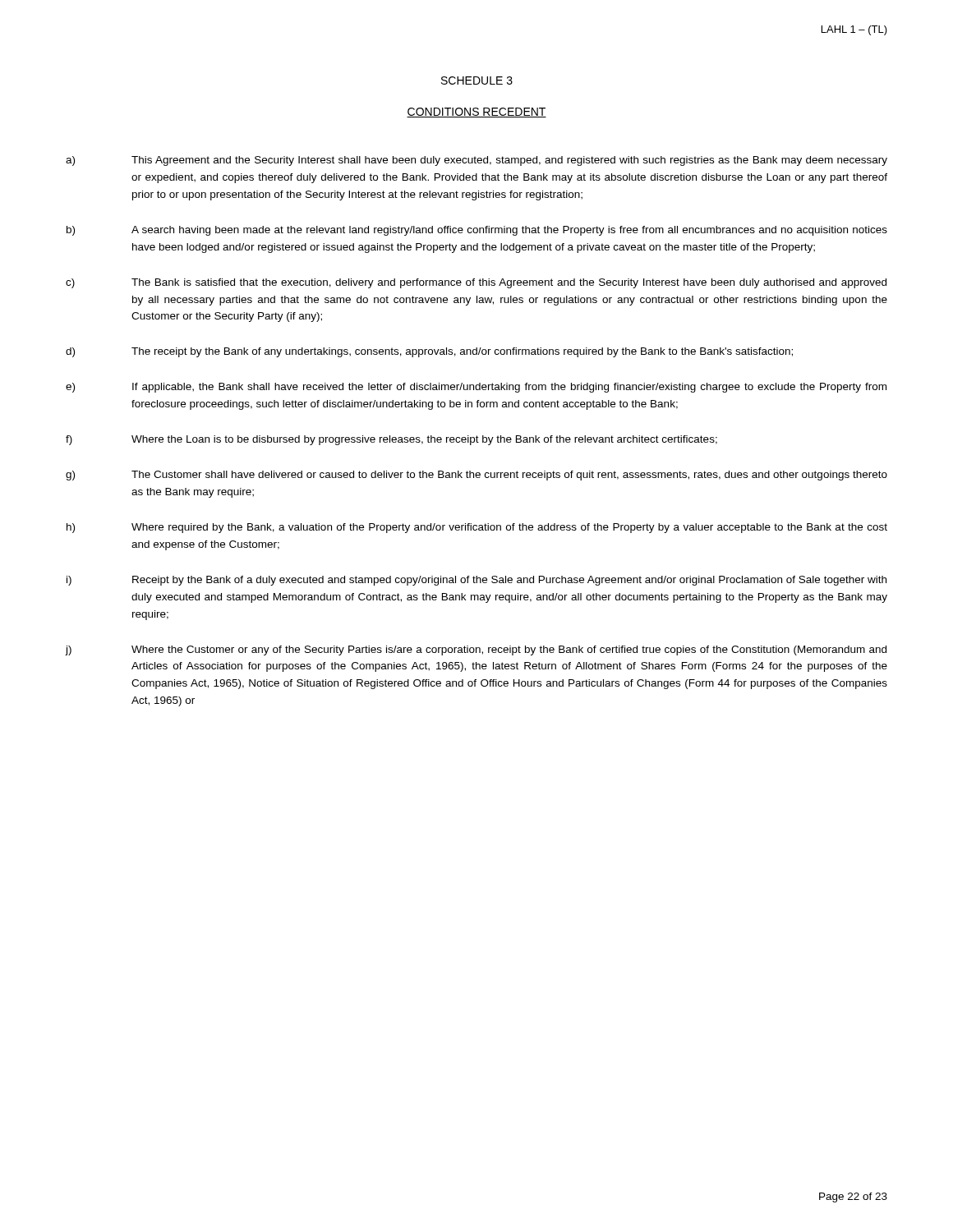
Task: Where does it say "CONDITIONS RECEDENT"?
Action: [476, 112]
